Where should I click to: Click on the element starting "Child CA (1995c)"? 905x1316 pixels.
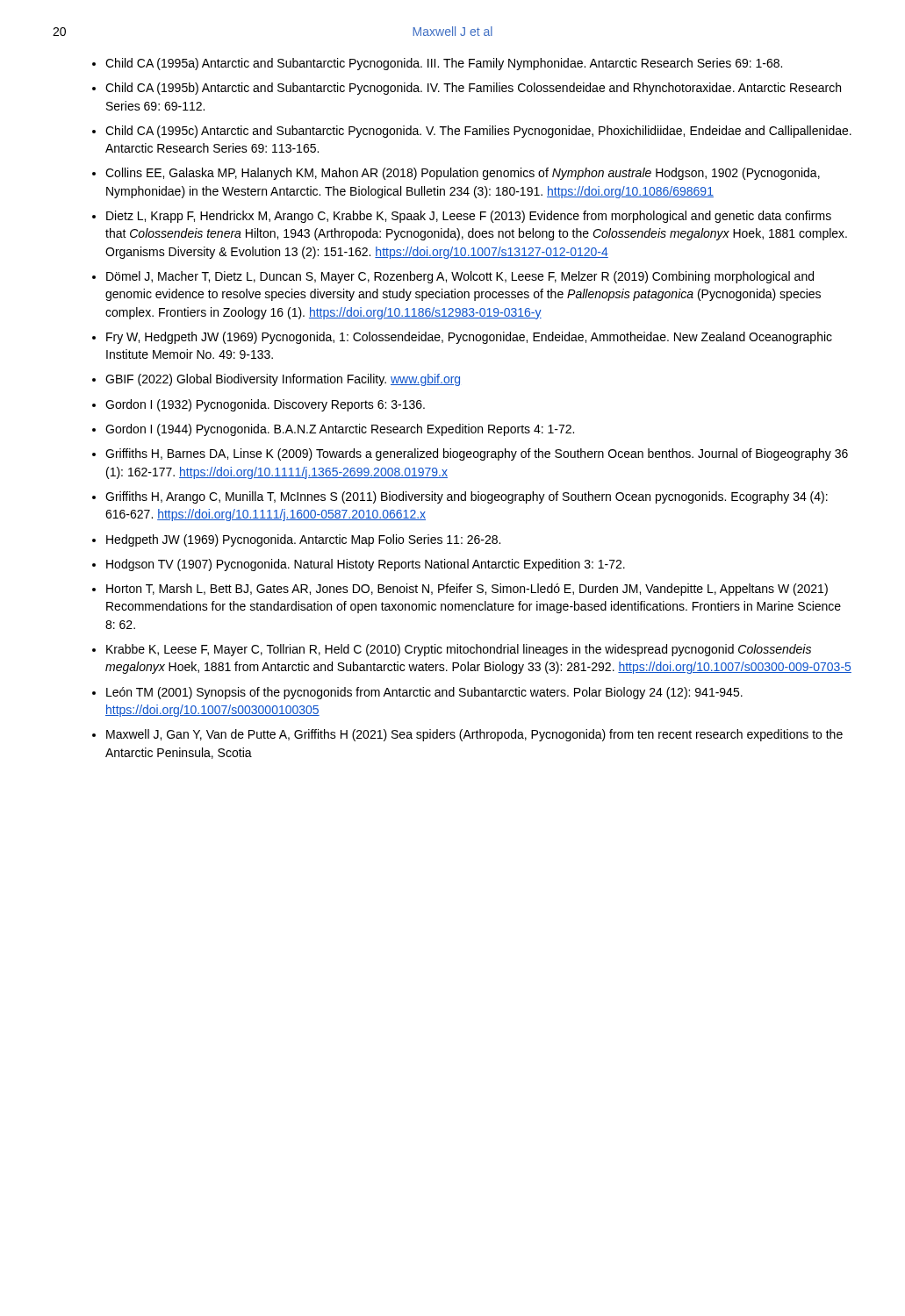479,139
